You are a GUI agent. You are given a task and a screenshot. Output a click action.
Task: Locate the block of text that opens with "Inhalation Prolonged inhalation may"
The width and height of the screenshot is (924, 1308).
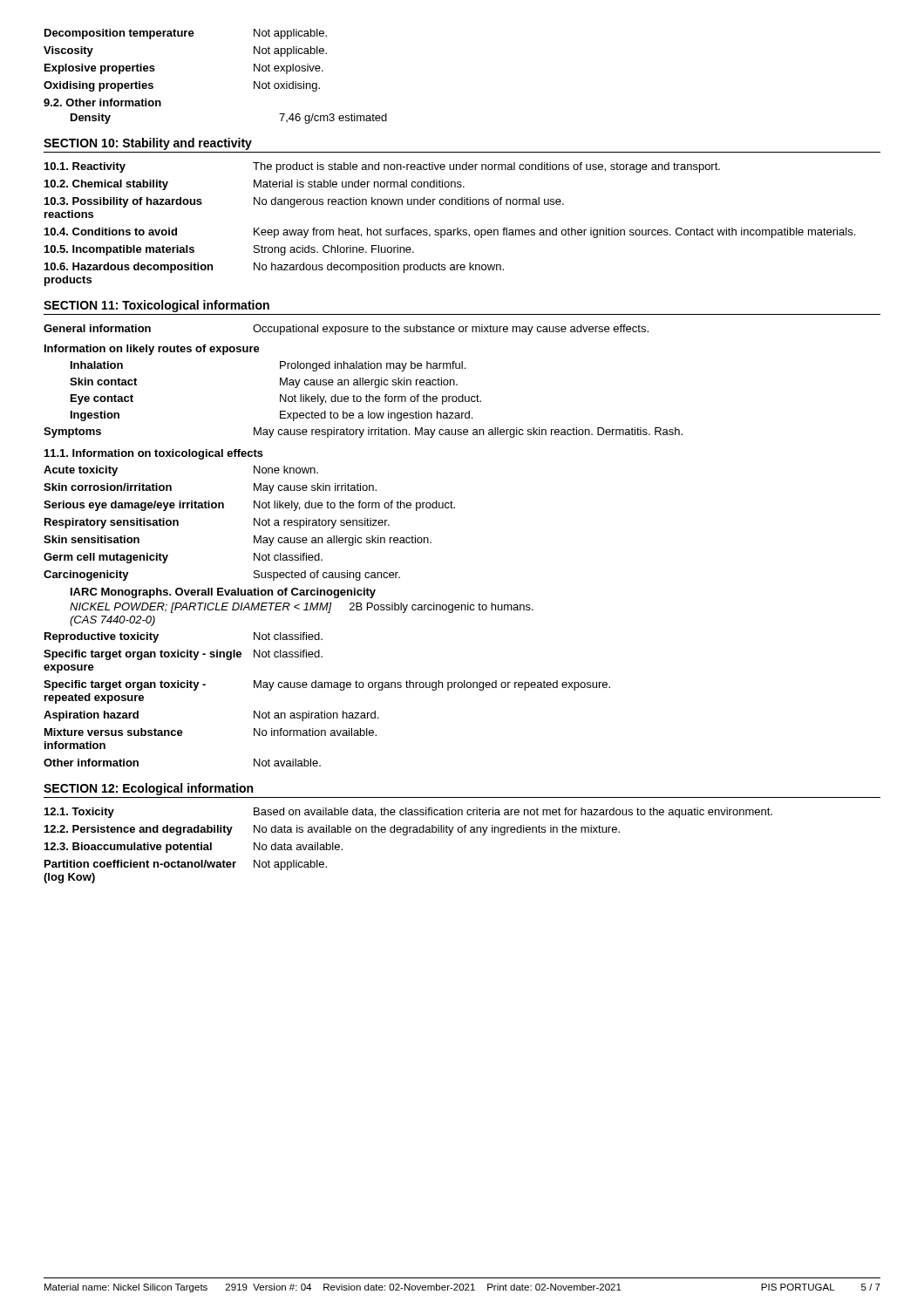[x=475, y=365]
